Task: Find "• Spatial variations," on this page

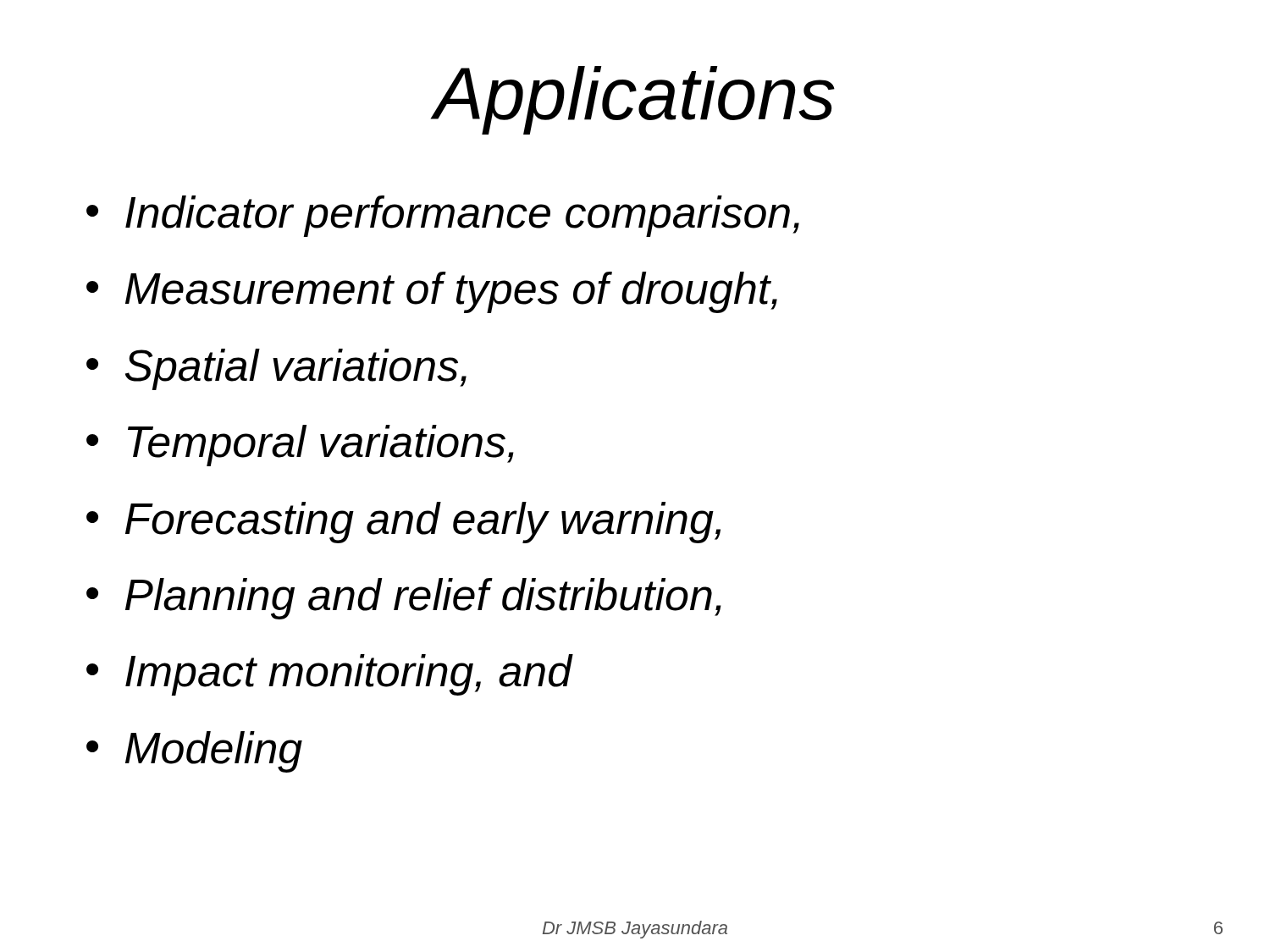Action: 278,366
